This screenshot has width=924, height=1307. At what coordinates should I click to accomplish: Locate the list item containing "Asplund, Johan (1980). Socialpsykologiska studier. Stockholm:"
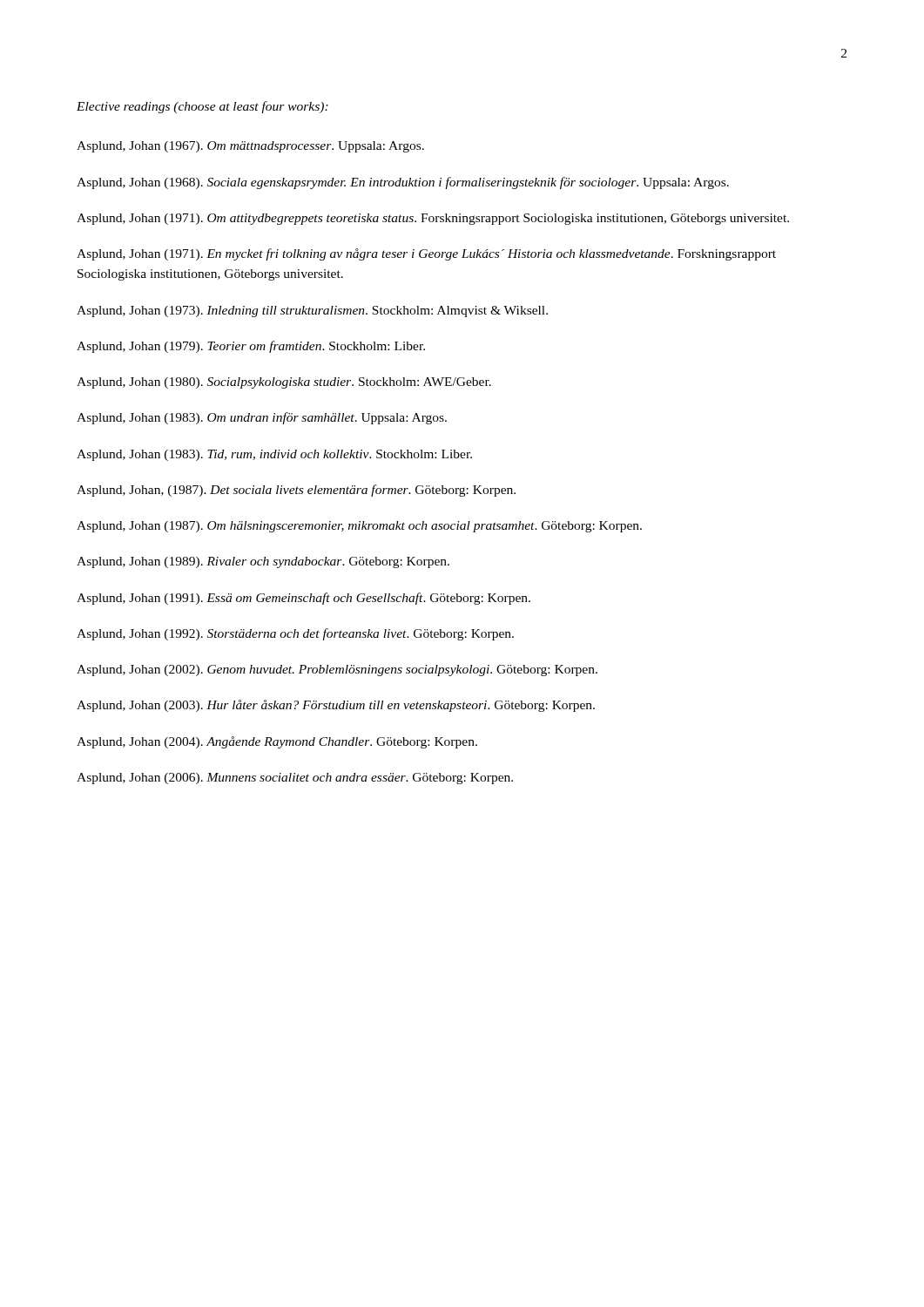(284, 381)
